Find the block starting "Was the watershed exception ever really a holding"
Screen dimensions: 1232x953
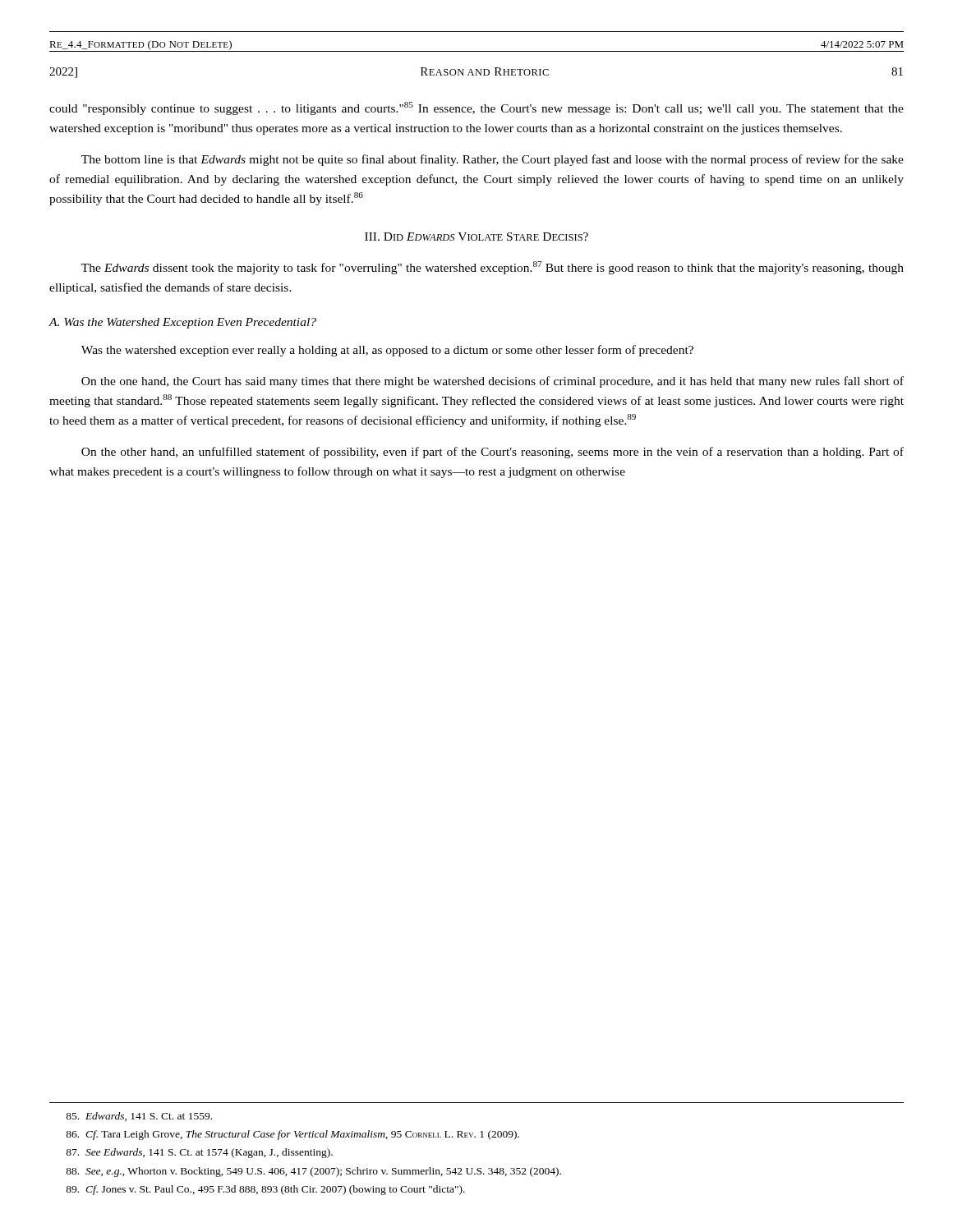click(x=388, y=350)
